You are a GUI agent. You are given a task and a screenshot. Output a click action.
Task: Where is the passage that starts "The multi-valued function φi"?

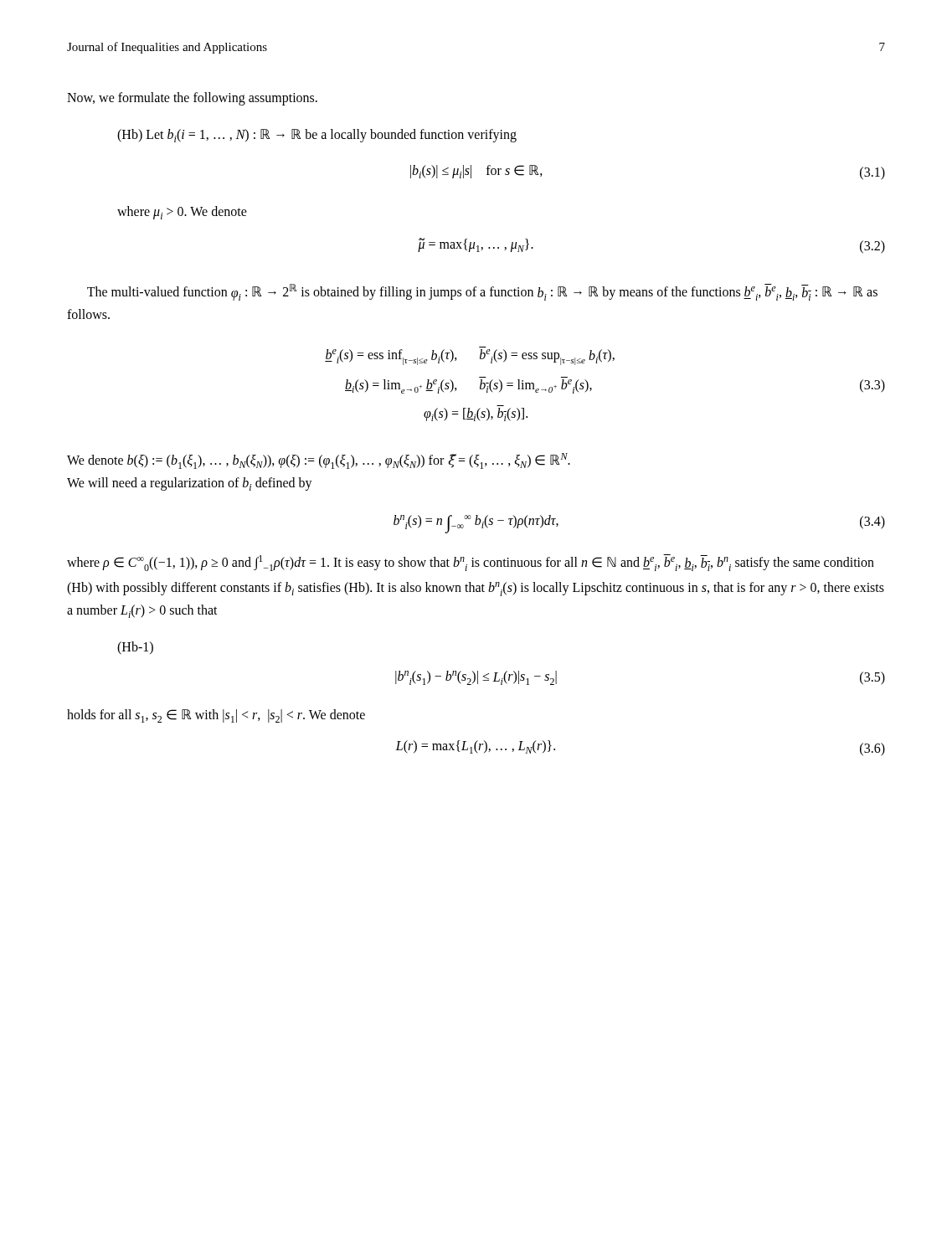472,302
